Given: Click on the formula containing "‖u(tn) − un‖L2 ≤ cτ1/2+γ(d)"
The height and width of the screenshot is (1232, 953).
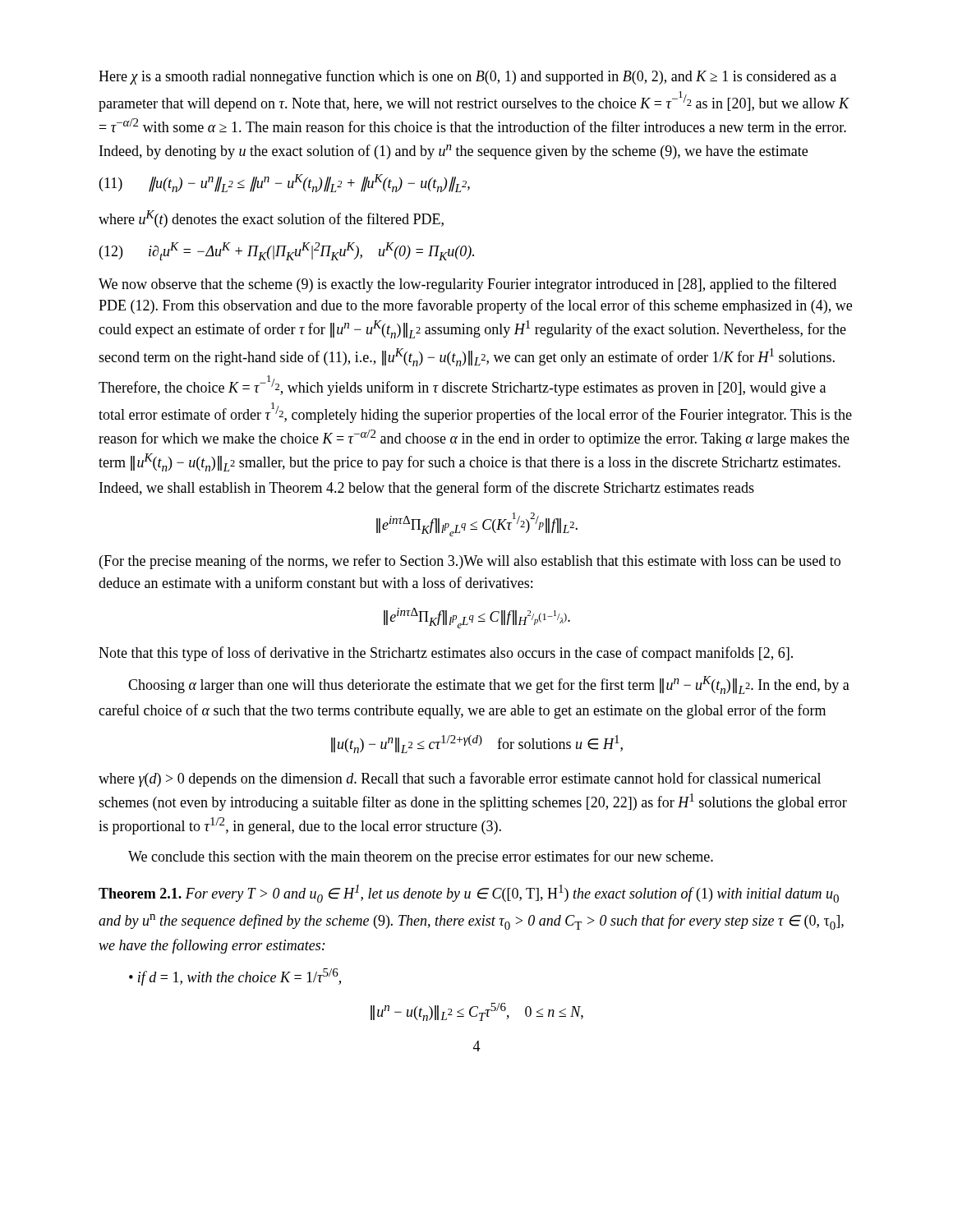Looking at the screenshot, I should click(x=476, y=744).
